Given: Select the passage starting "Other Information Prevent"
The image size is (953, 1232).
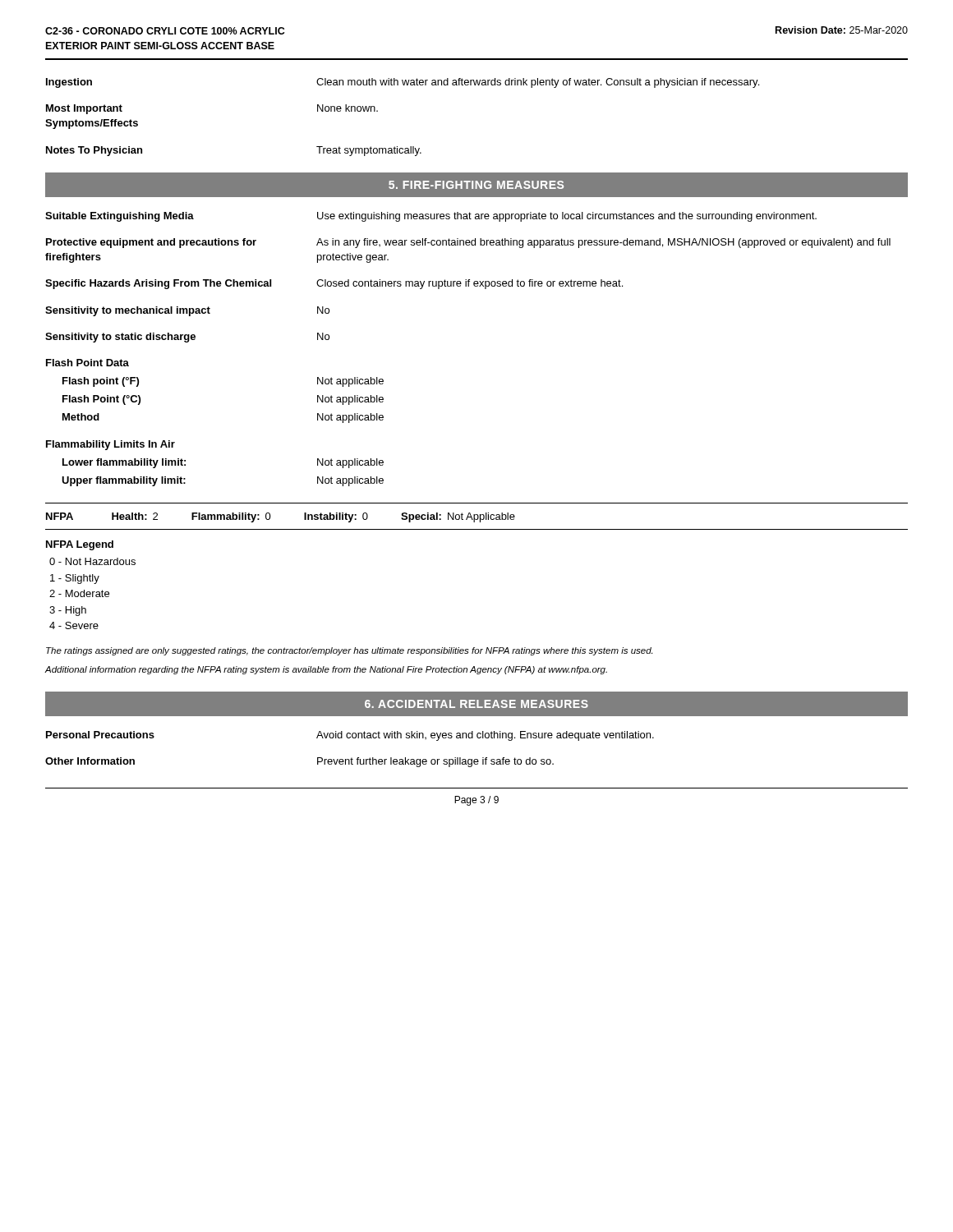Looking at the screenshot, I should pos(476,762).
